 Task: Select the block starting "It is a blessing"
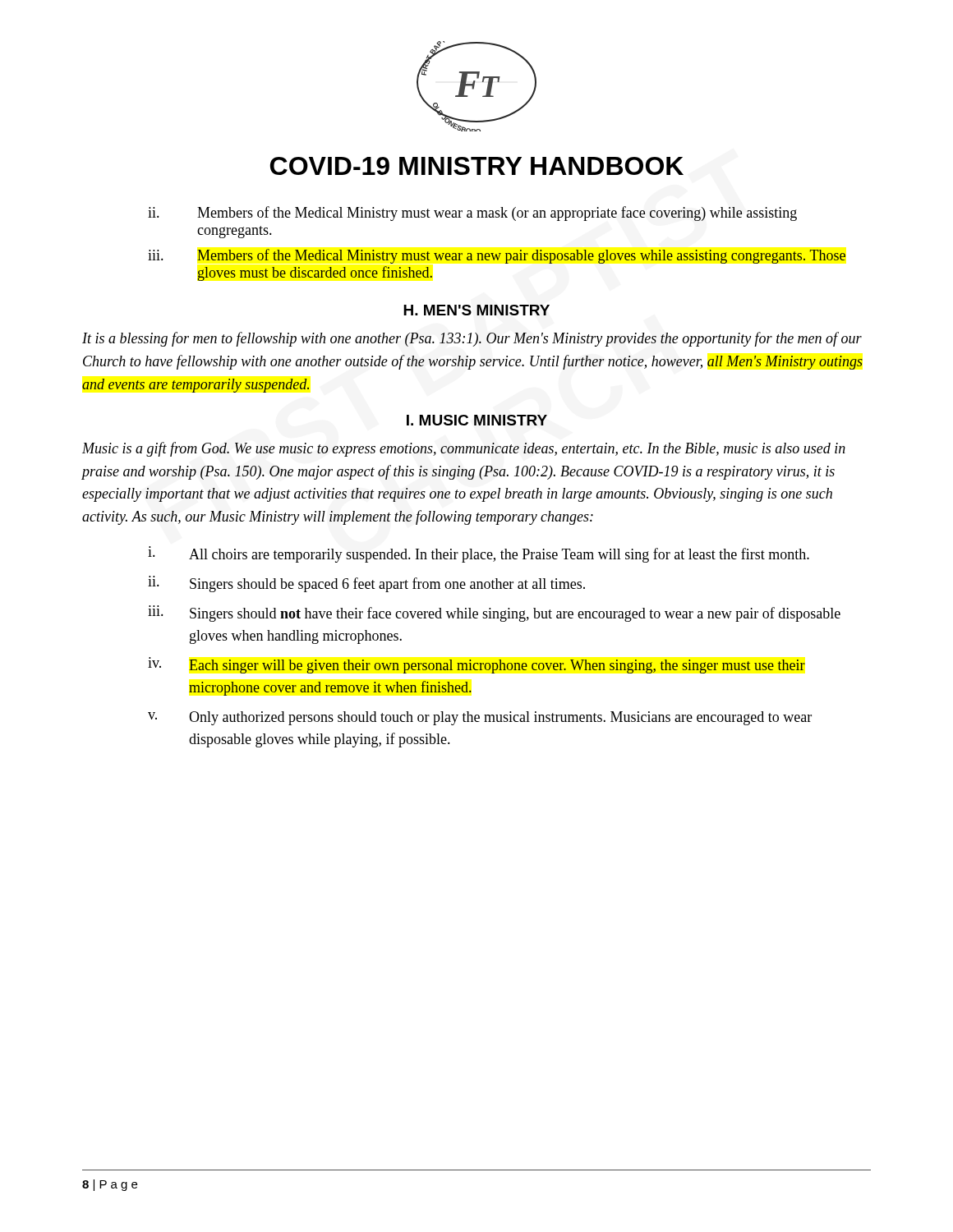[472, 361]
